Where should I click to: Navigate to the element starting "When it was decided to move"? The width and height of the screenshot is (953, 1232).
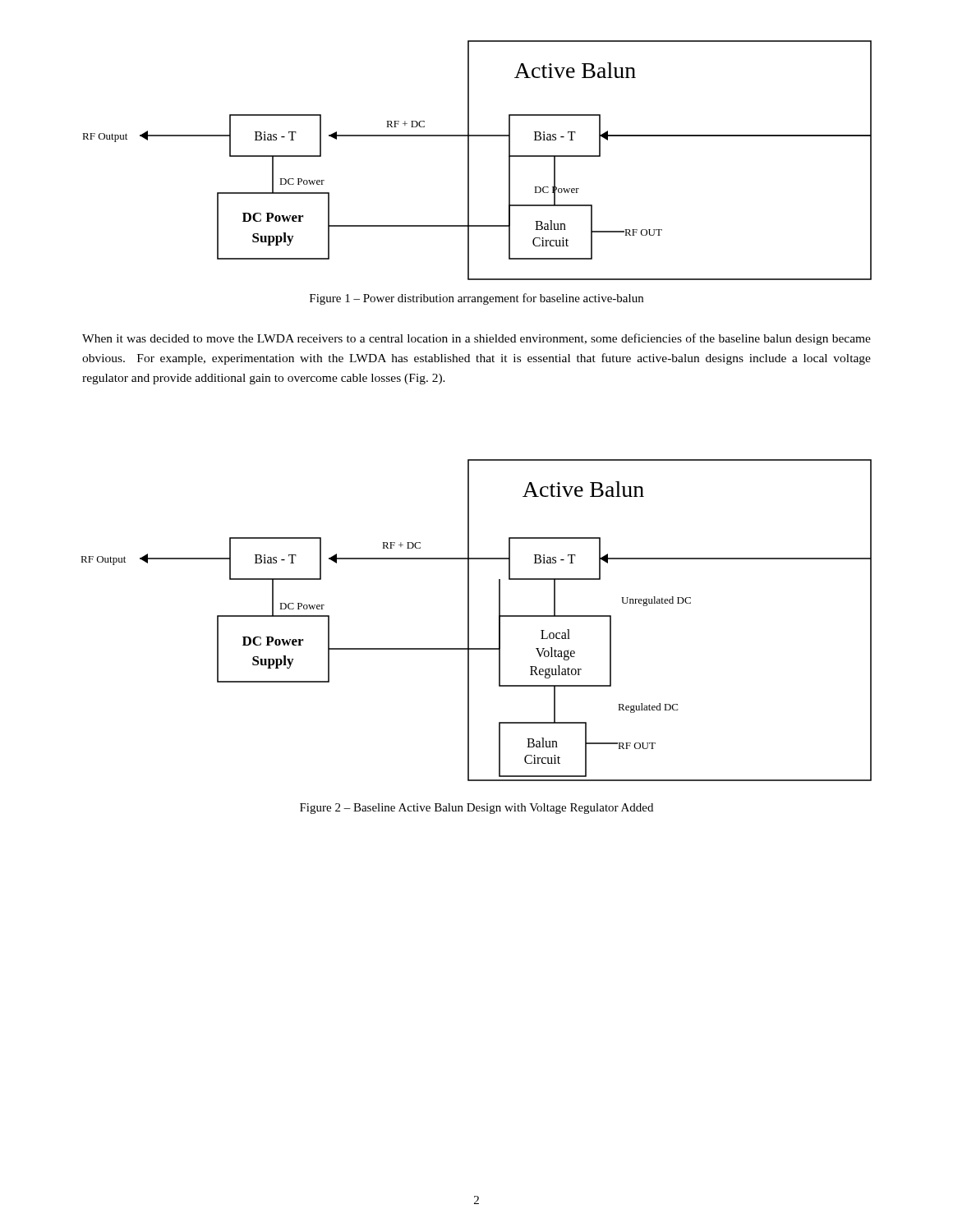(x=476, y=358)
